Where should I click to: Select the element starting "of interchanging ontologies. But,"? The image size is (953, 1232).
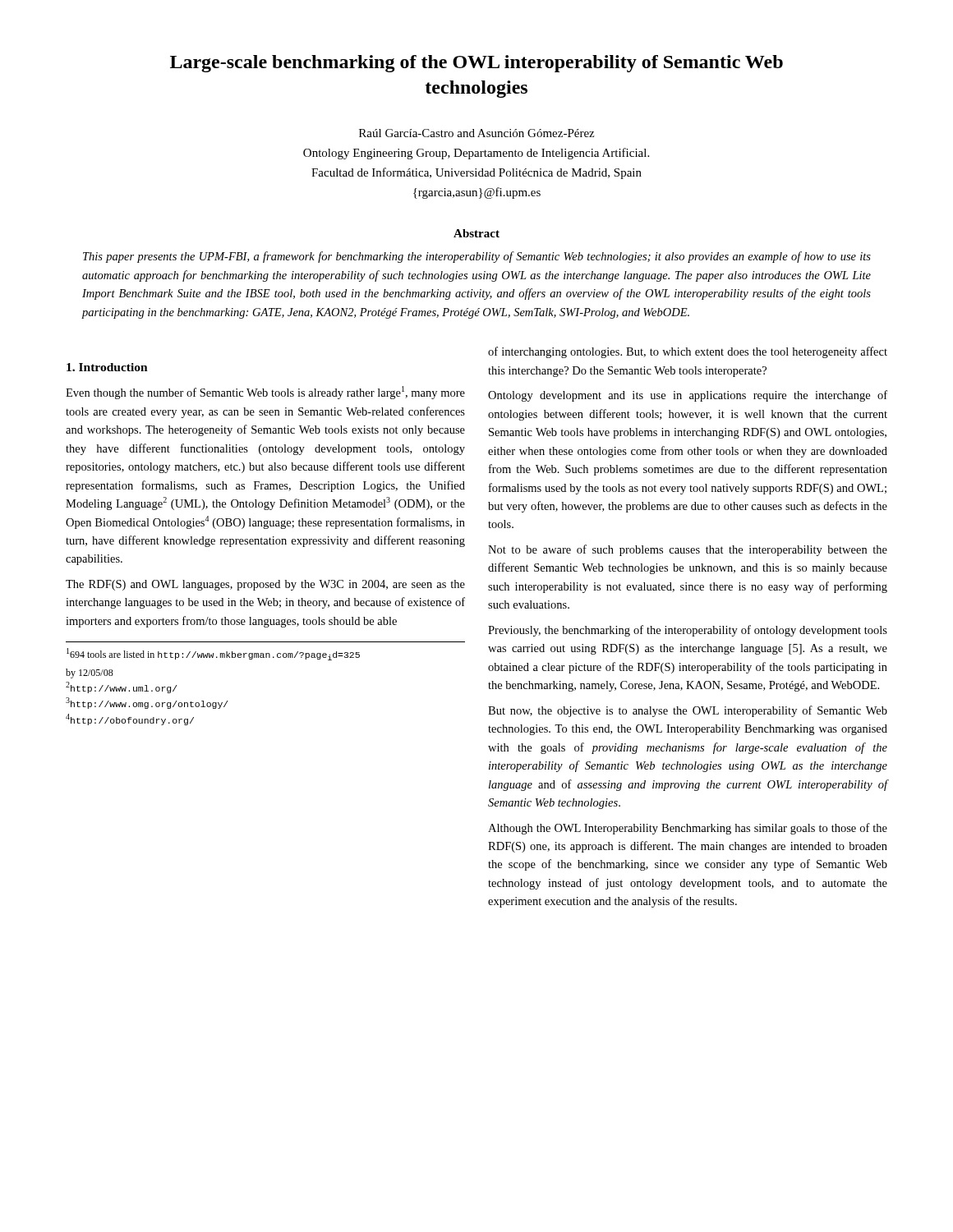tap(688, 627)
